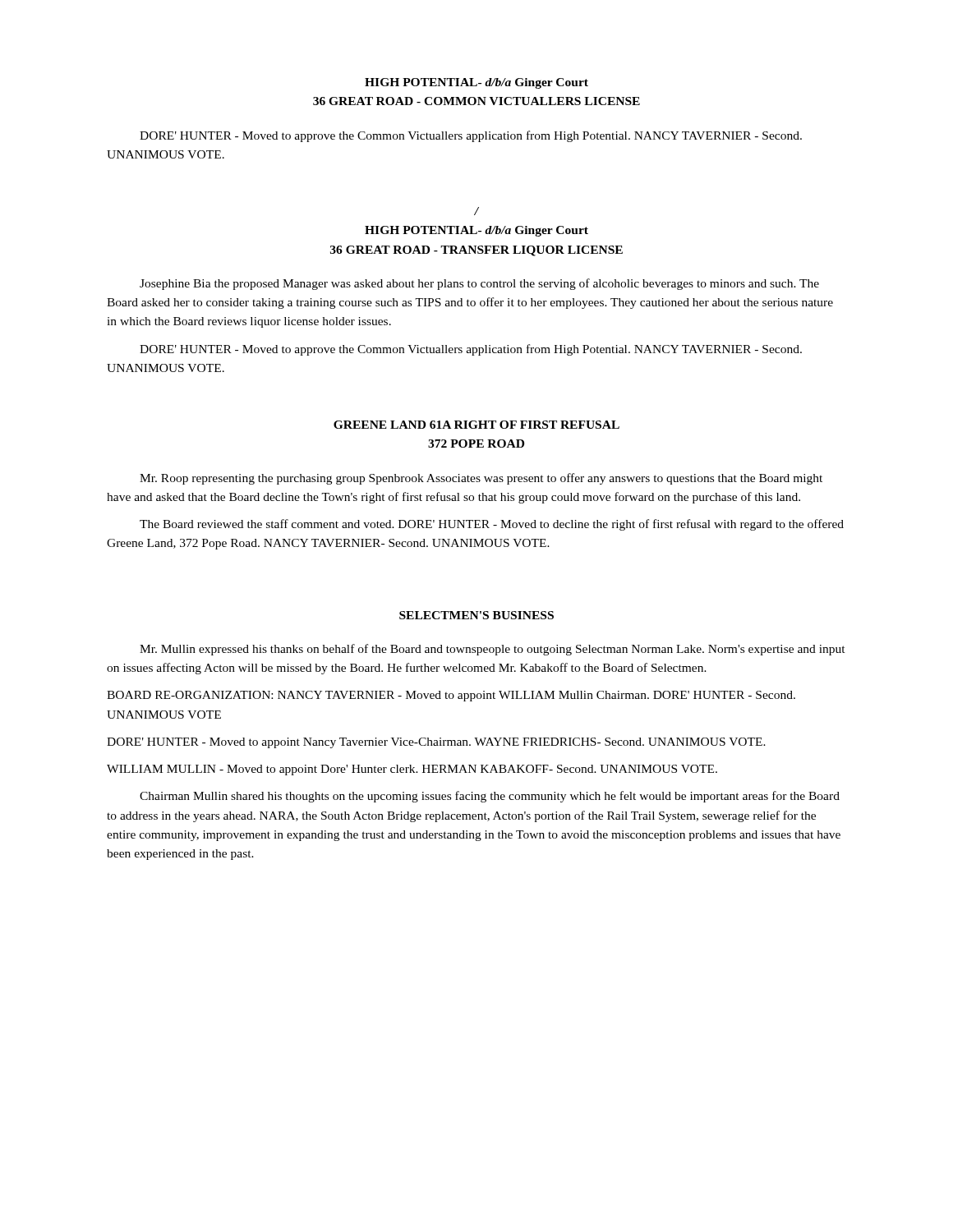Viewport: 953px width, 1232px height.
Task: Find the element starting "WILLIAM MULLIN - Moved to appoint Dore' Hunter"
Action: click(412, 768)
